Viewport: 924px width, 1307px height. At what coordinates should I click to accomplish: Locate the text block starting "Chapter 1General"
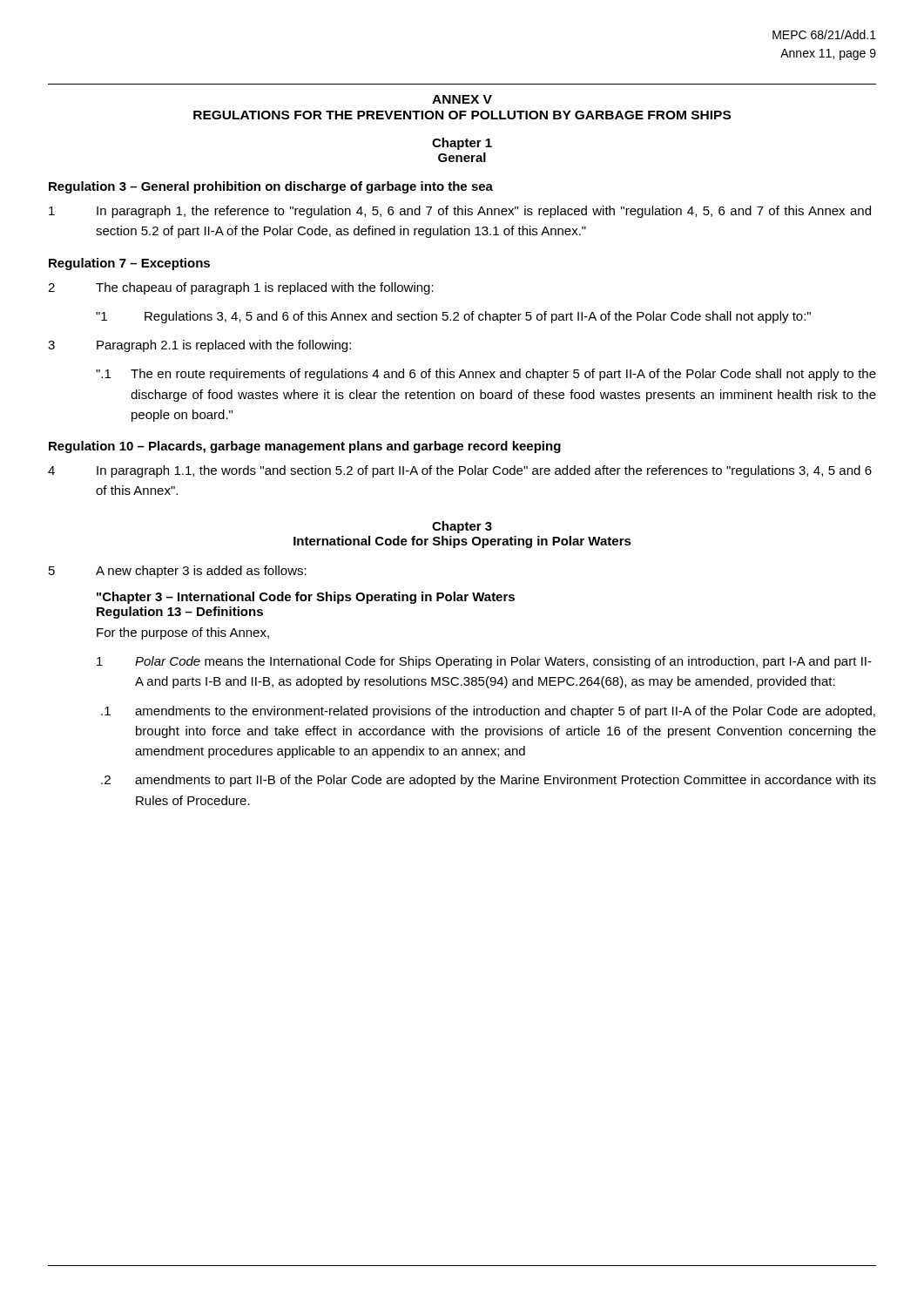coord(462,150)
